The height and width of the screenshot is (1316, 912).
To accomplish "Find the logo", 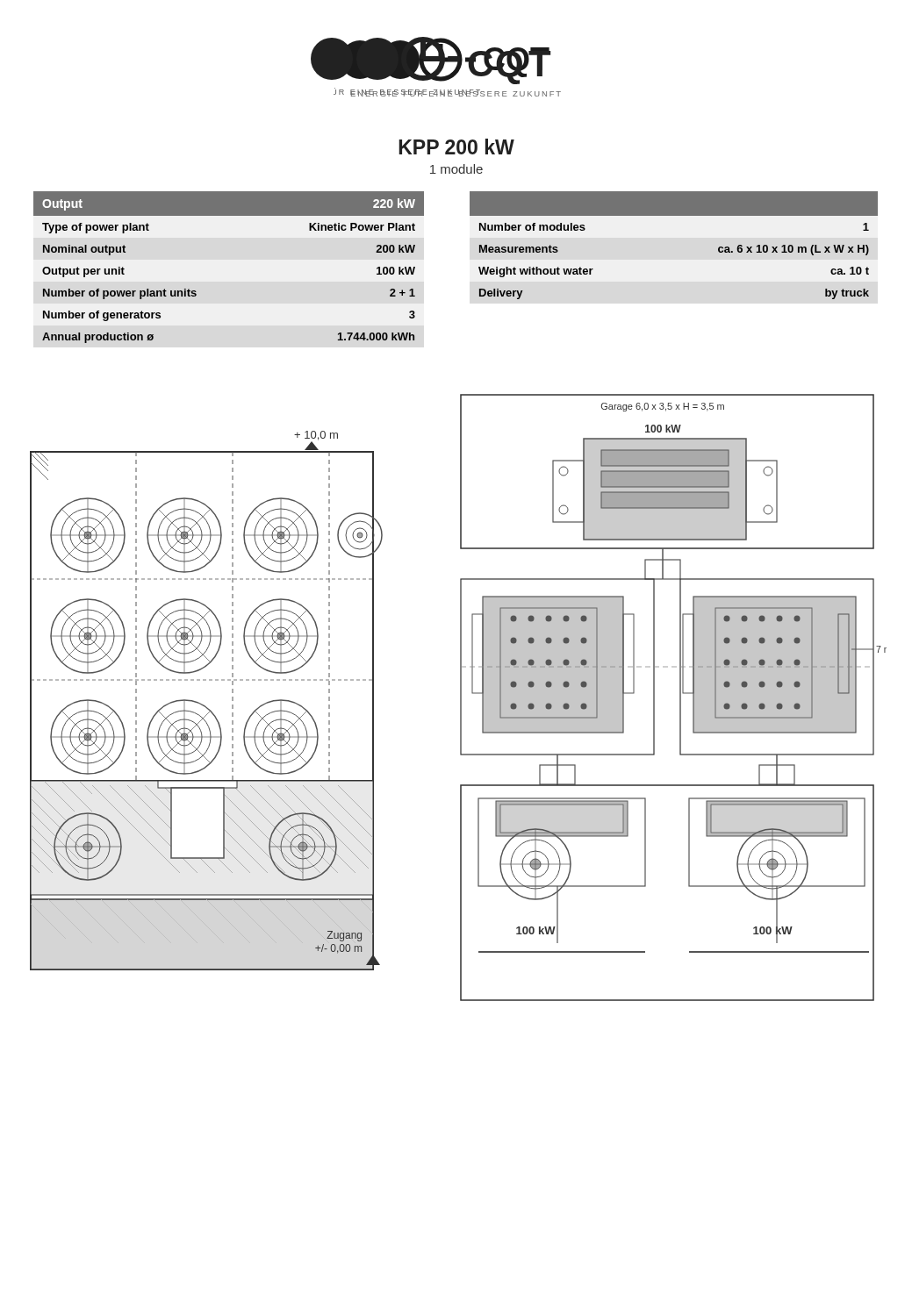I will tap(456, 74).
